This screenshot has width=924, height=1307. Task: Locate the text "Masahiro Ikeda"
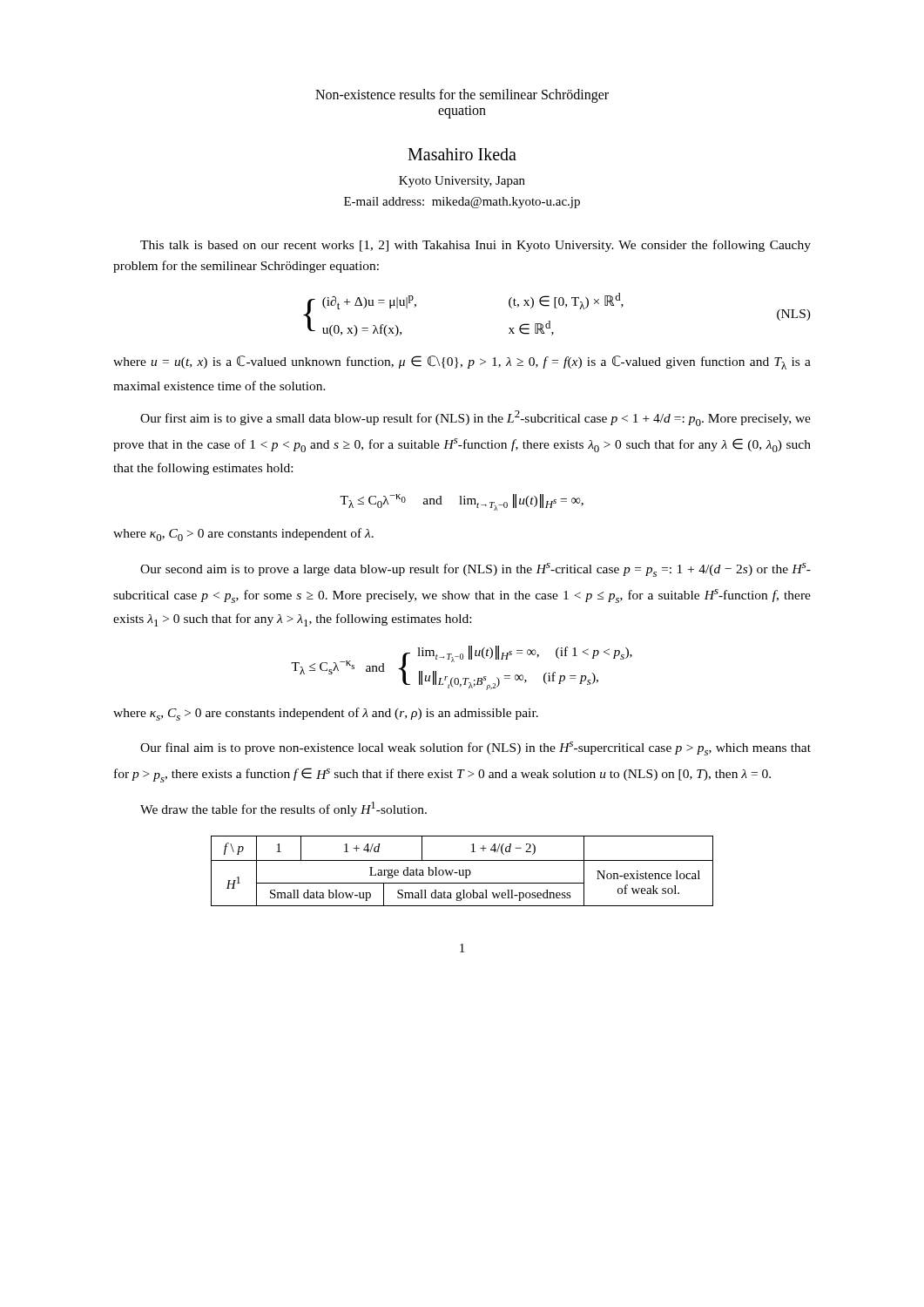462,154
